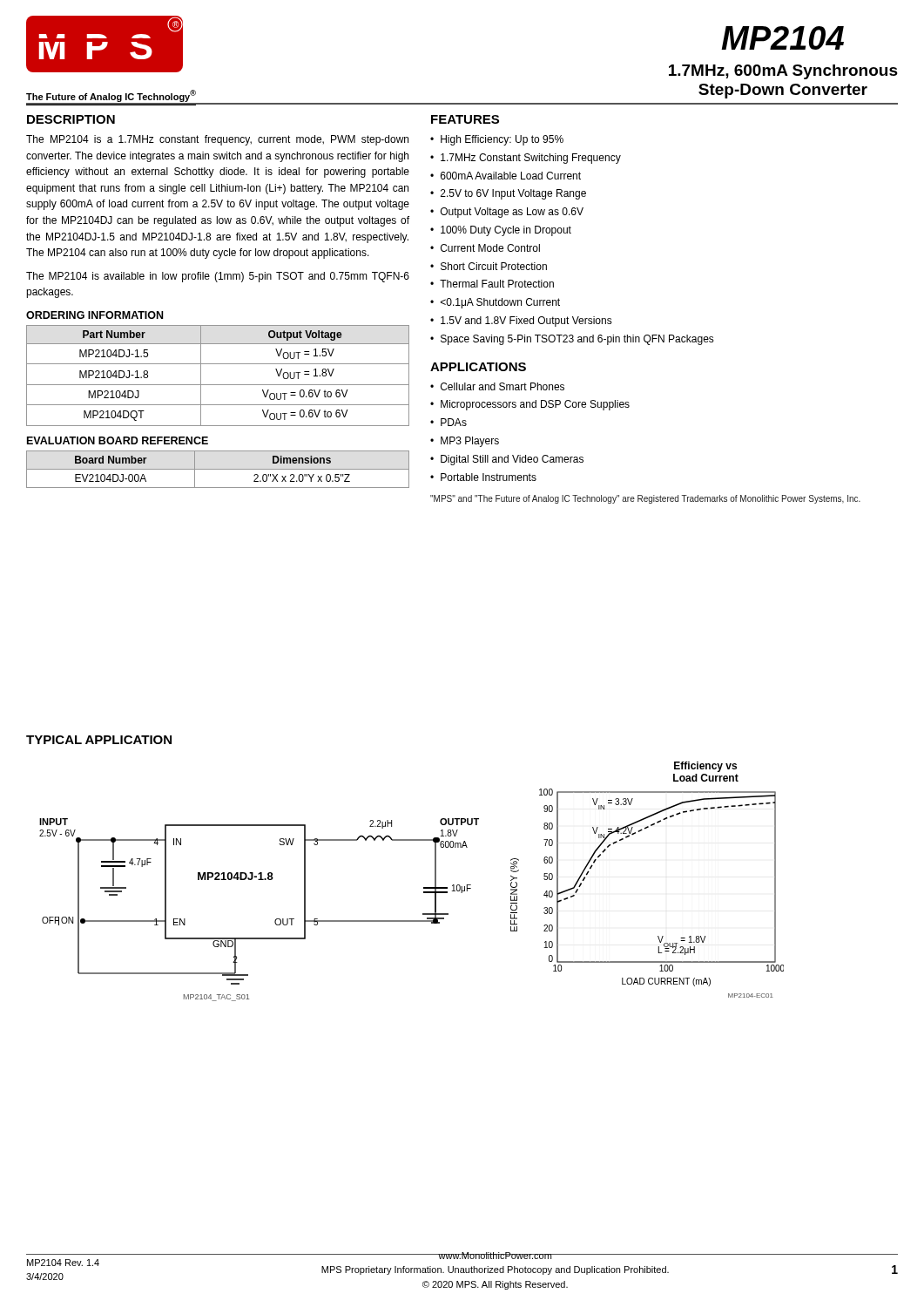Click on the logo

111,60
